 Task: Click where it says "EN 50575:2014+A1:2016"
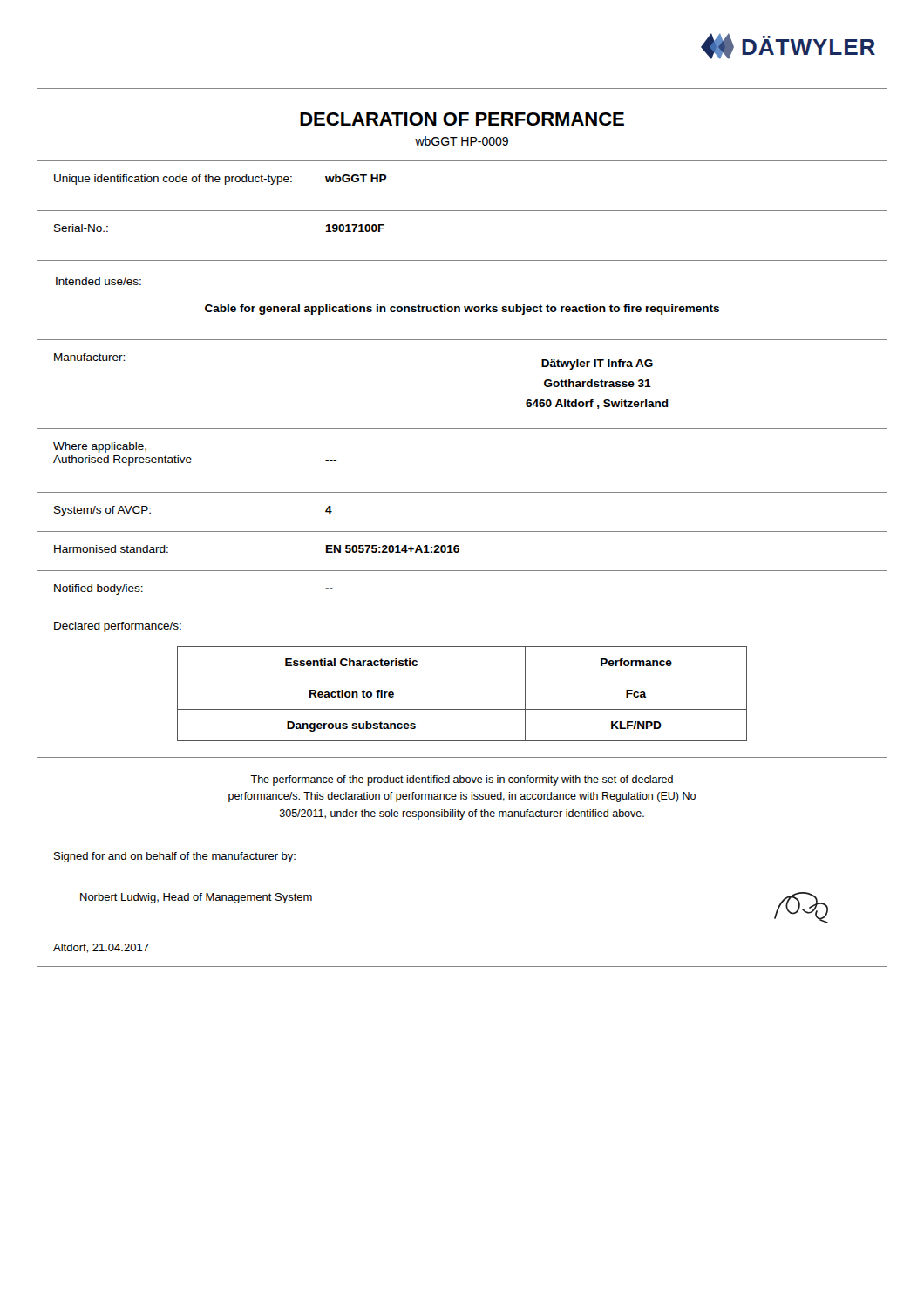tap(392, 549)
